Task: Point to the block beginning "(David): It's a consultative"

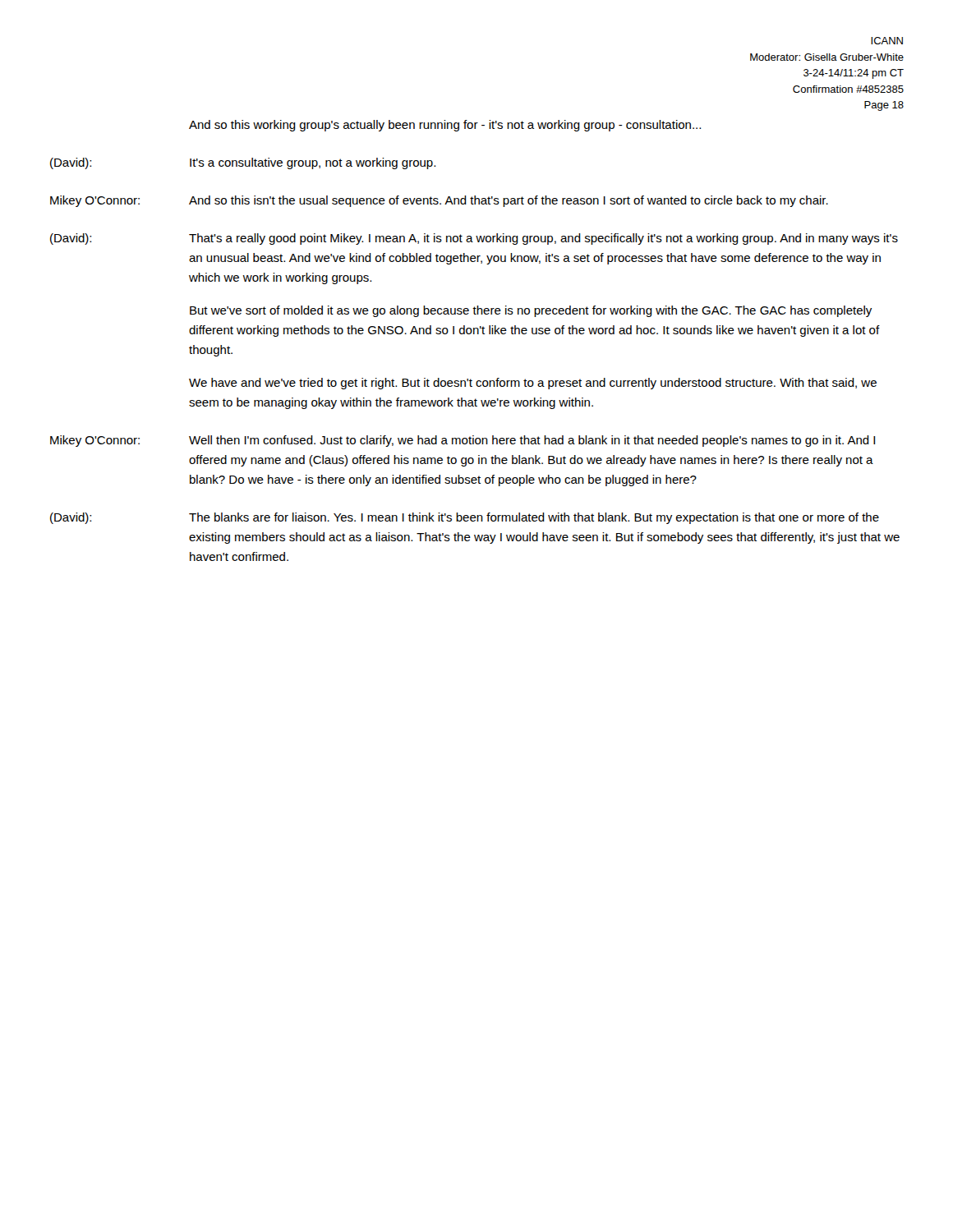Action: click(x=243, y=163)
